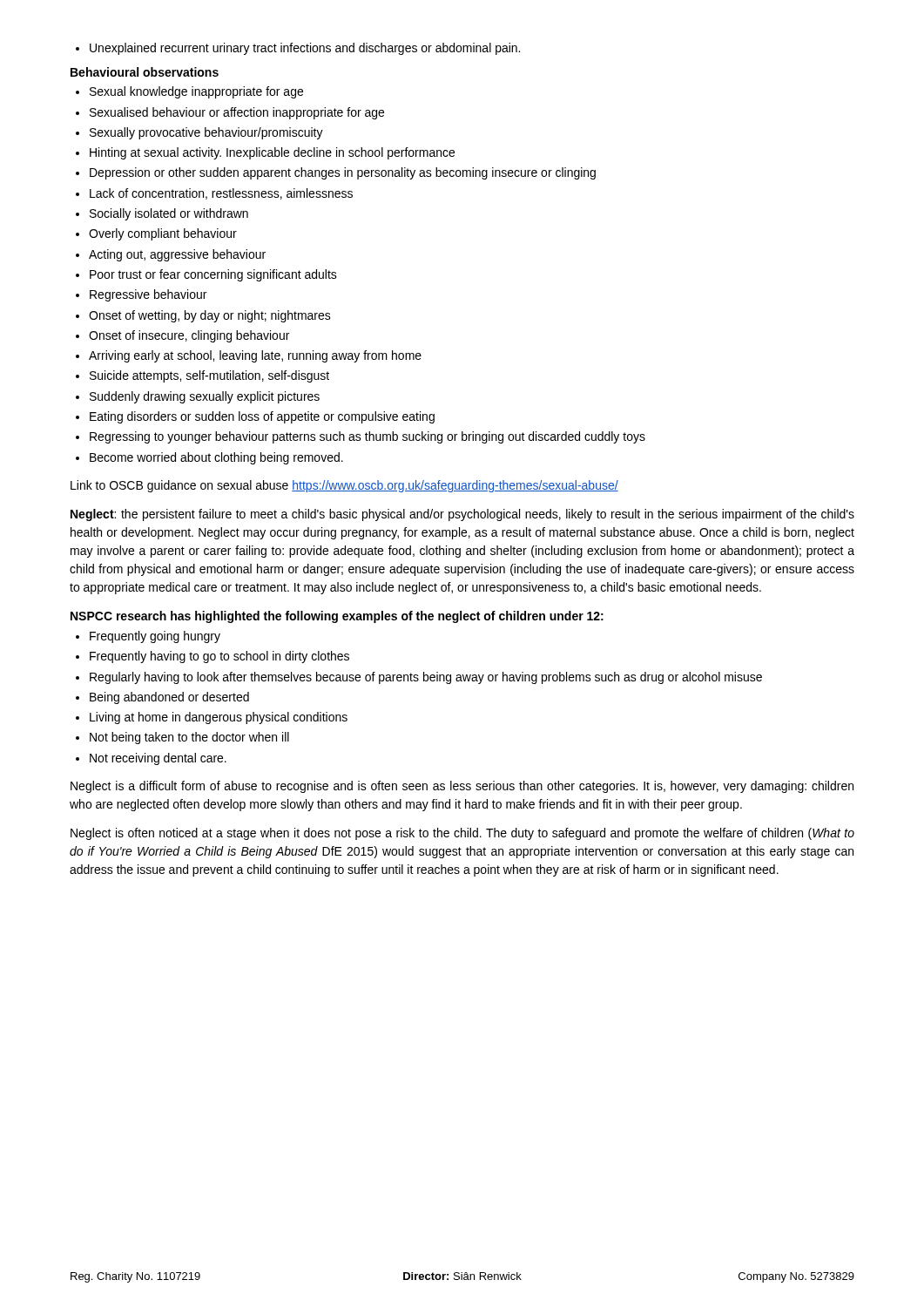This screenshot has width=924, height=1307.
Task: Click on the element starting "Neglect is a difficult form of abuse"
Action: point(462,795)
